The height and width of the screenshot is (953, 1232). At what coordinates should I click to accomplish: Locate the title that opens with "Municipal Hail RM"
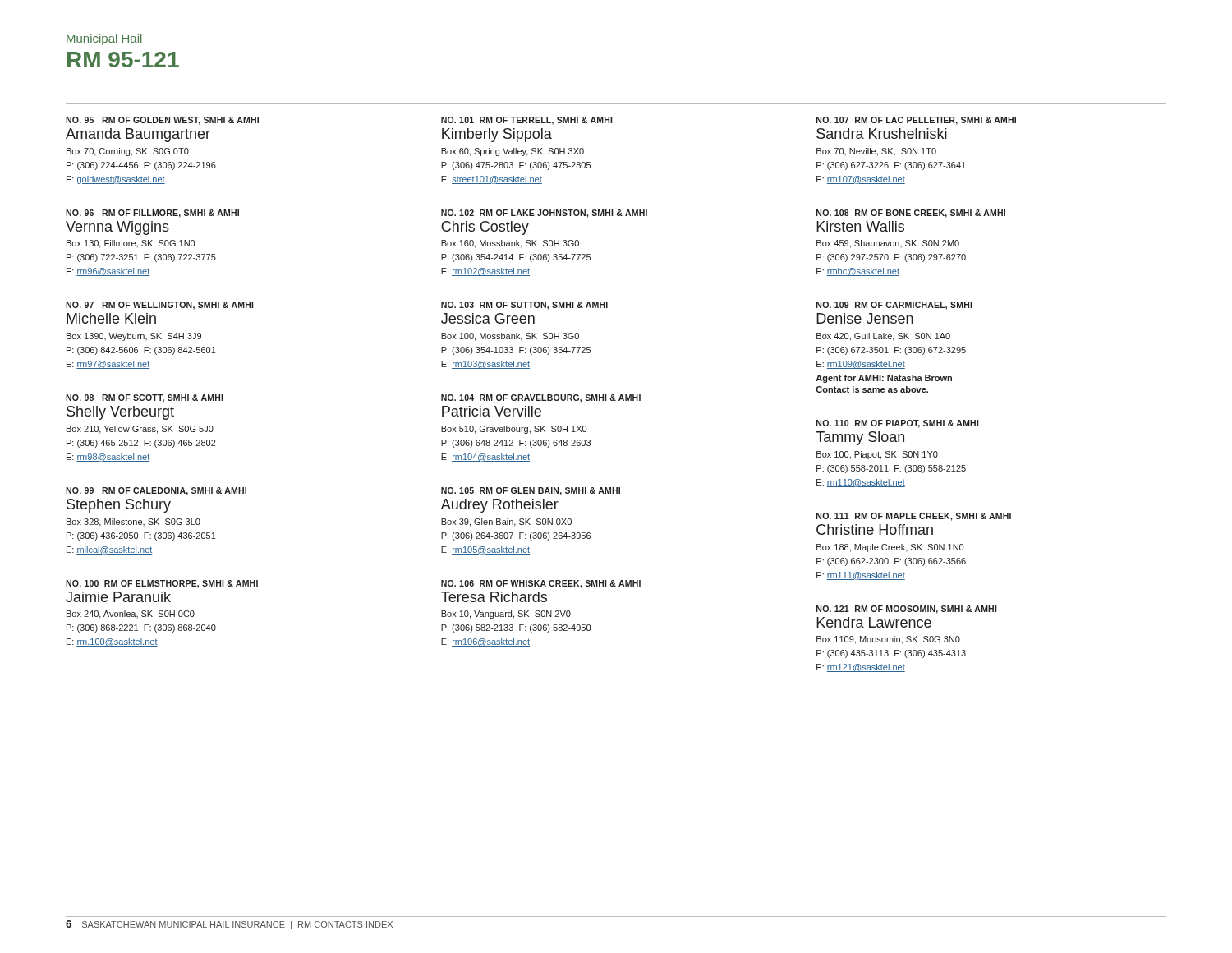tap(123, 52)
